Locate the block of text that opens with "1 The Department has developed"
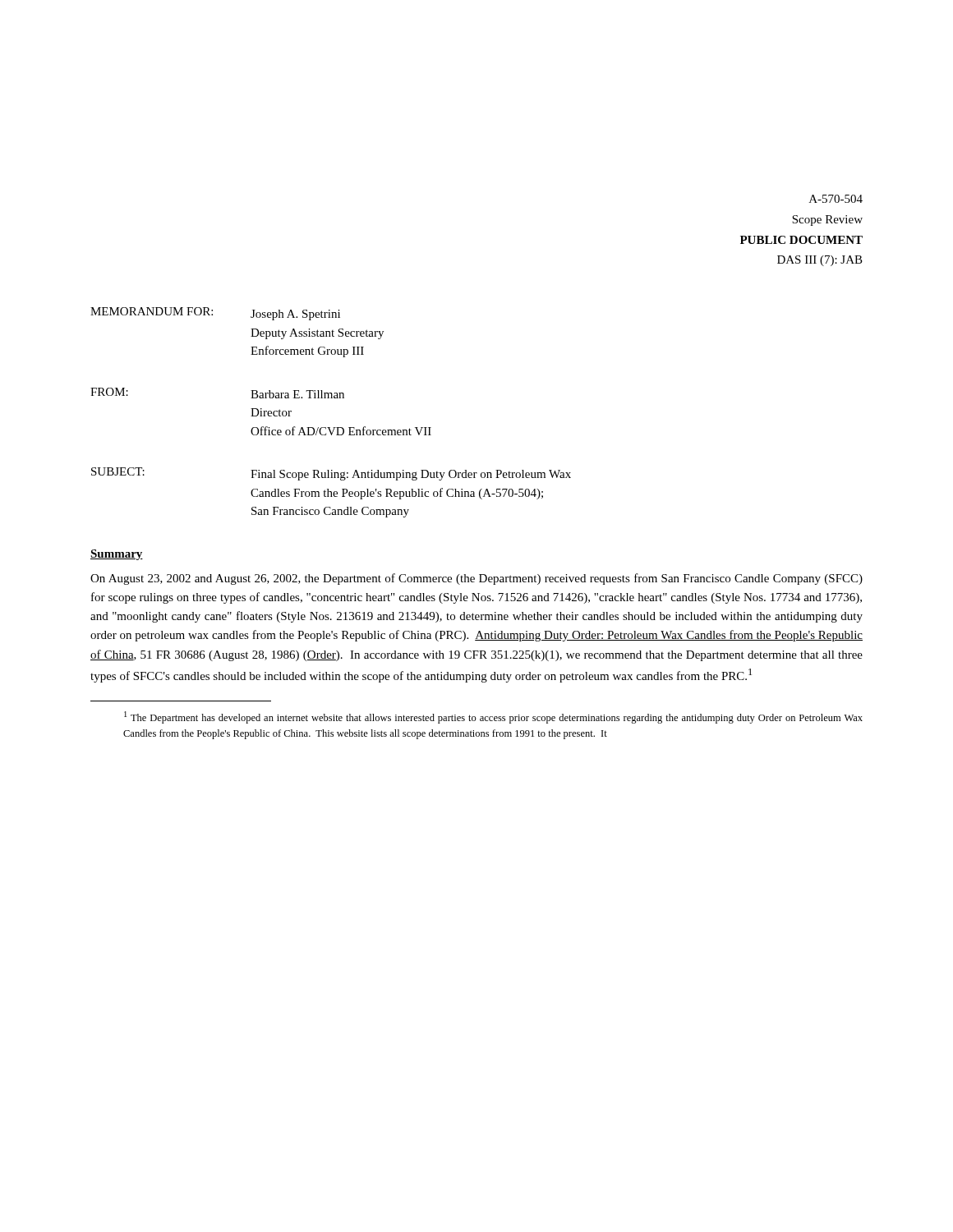 pos(493,724)
